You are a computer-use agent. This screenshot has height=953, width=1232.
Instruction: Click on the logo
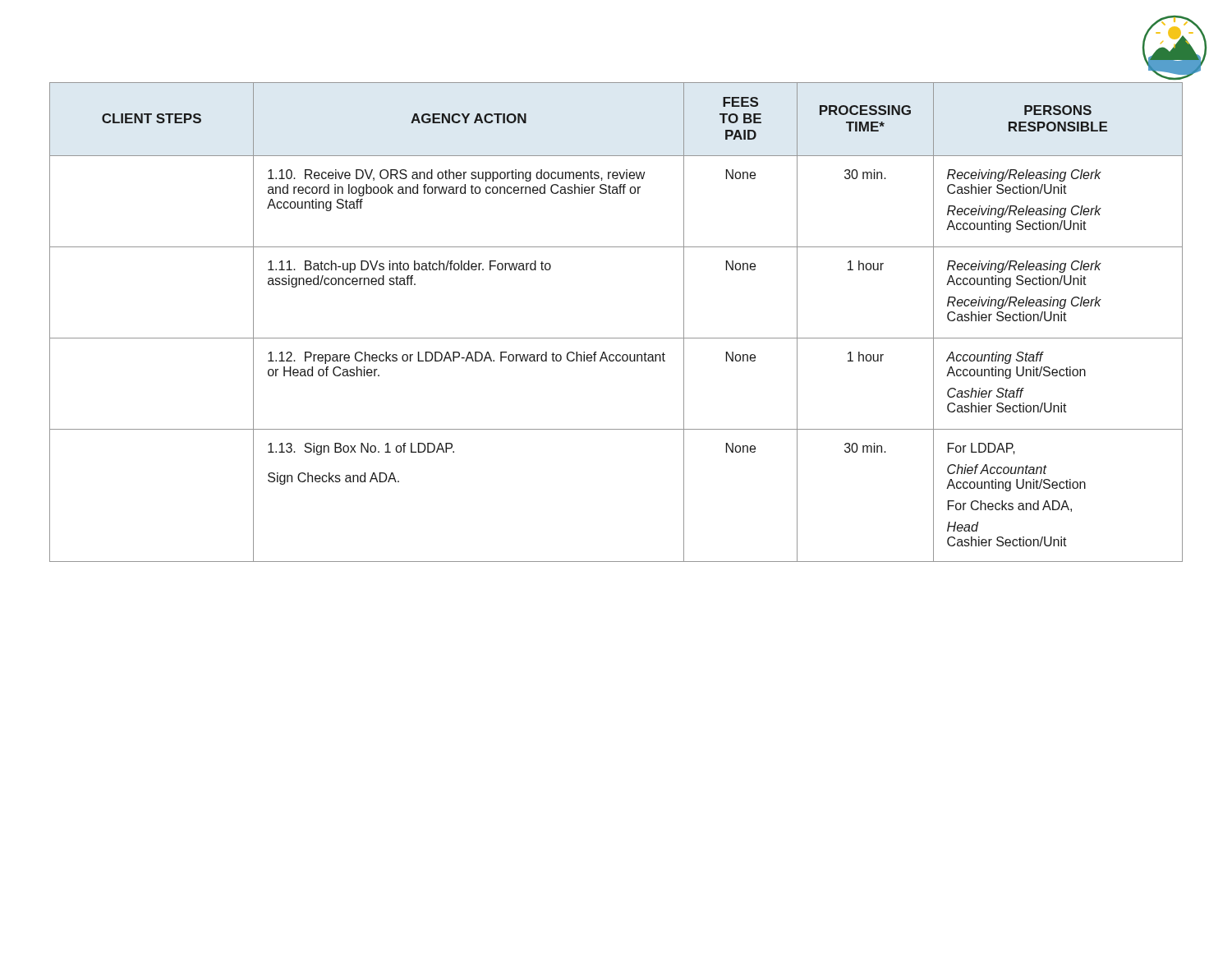(x=1175, y=48)
